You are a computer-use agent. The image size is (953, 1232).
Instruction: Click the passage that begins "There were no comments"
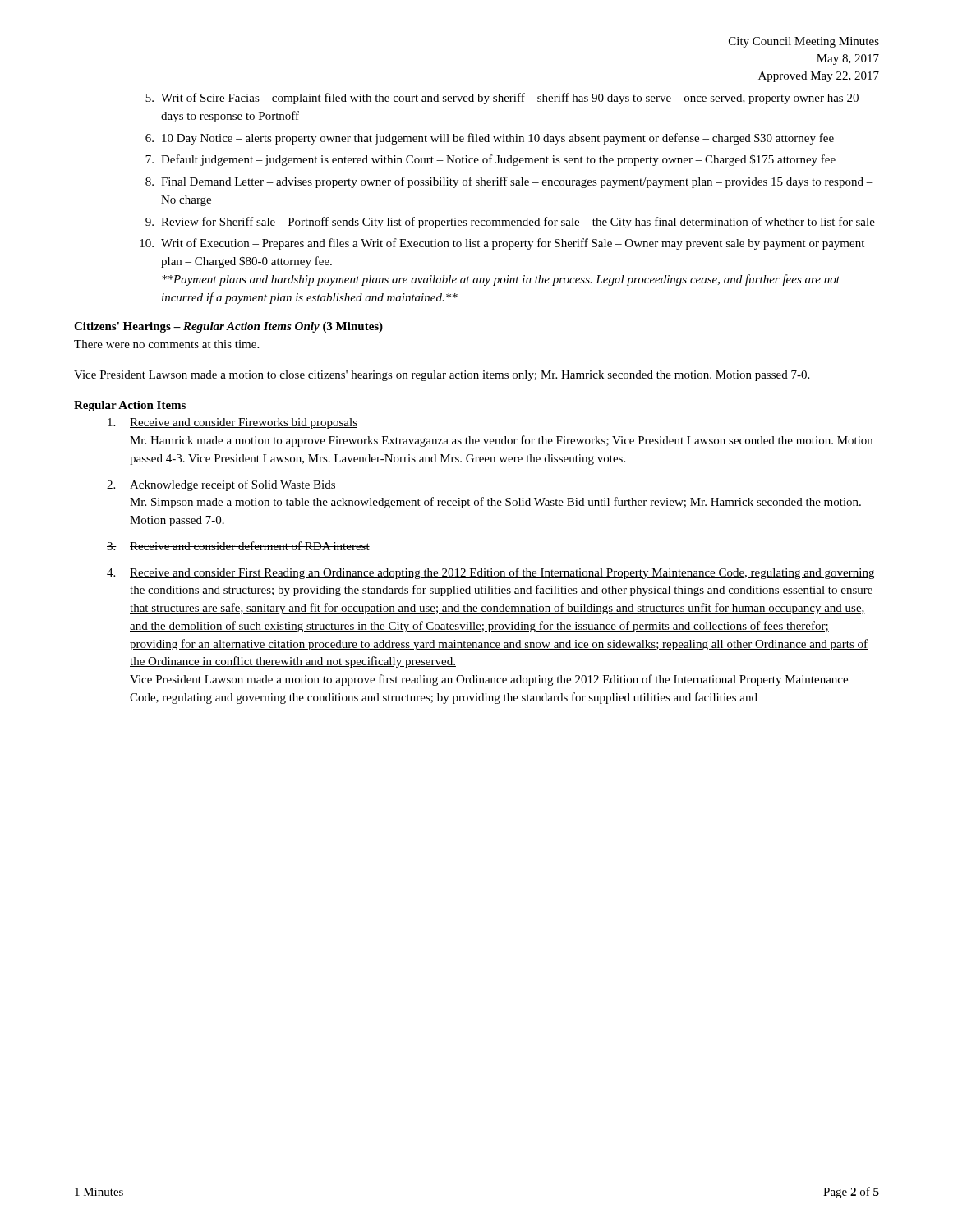(x=167, y=344)
